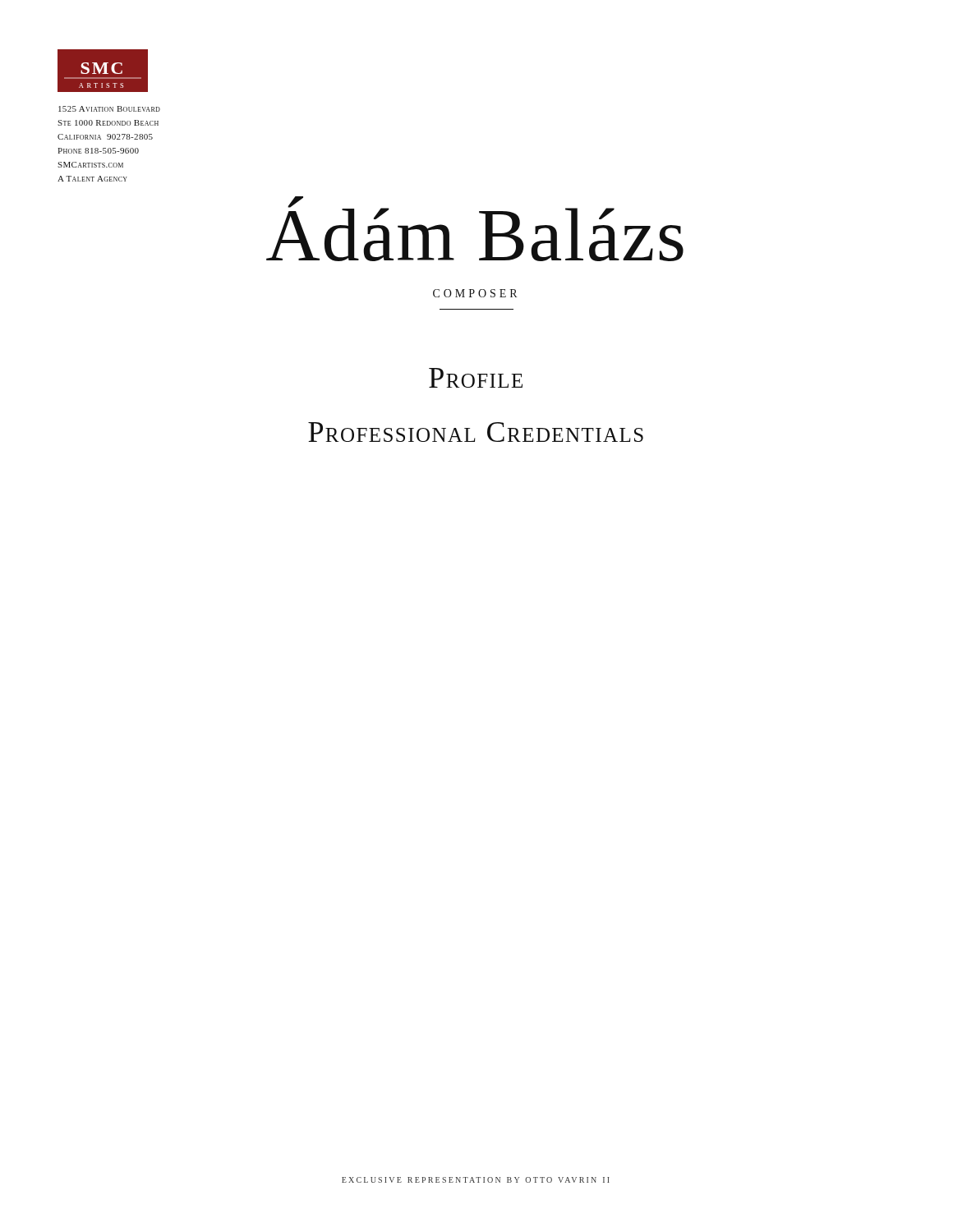
Task: Click on the section header that says "Professional Credentials"
Action: (476, 432)
